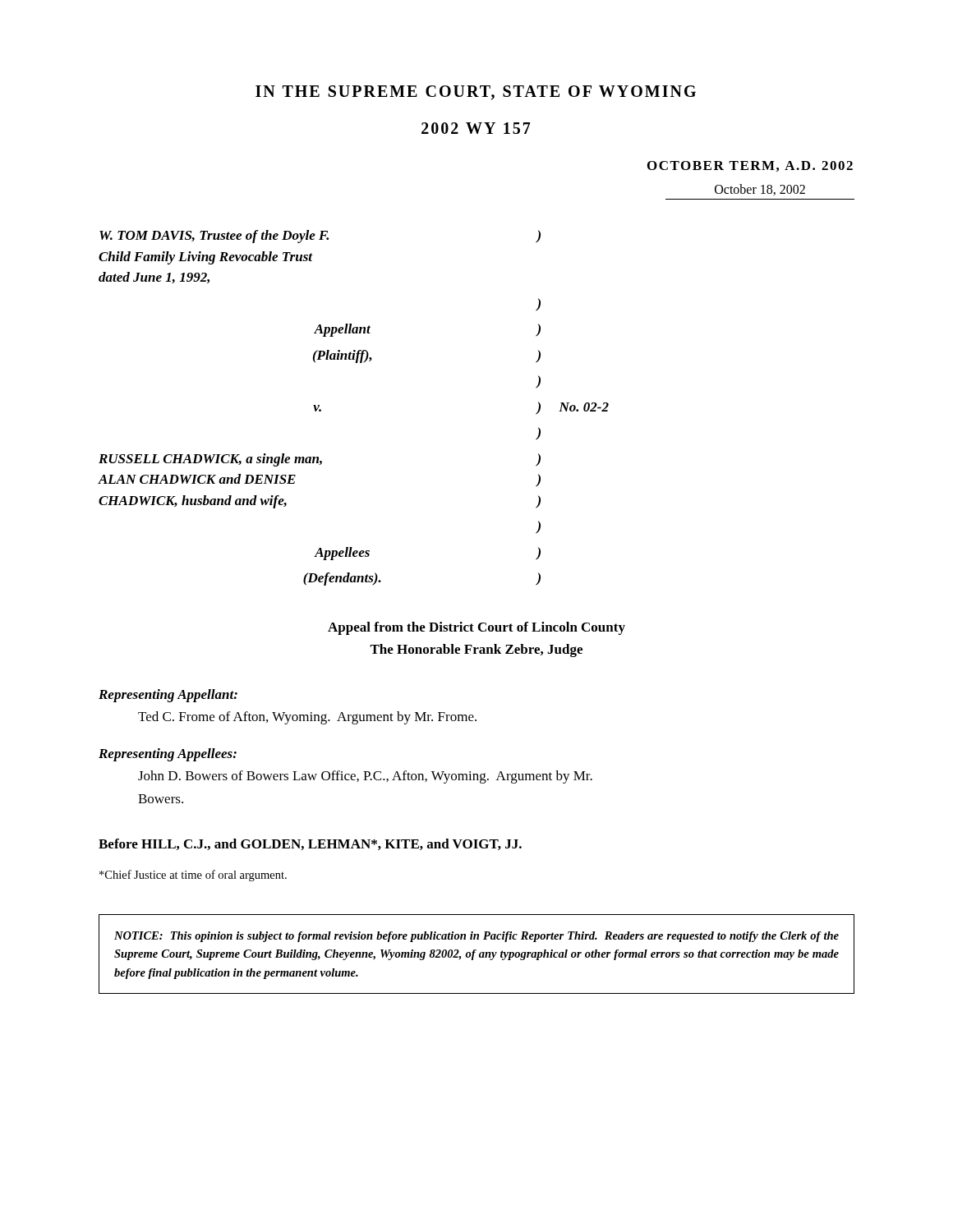Click where it says "2002 WY 157"
The image size is (953, 1232).
tap(476, 128)
